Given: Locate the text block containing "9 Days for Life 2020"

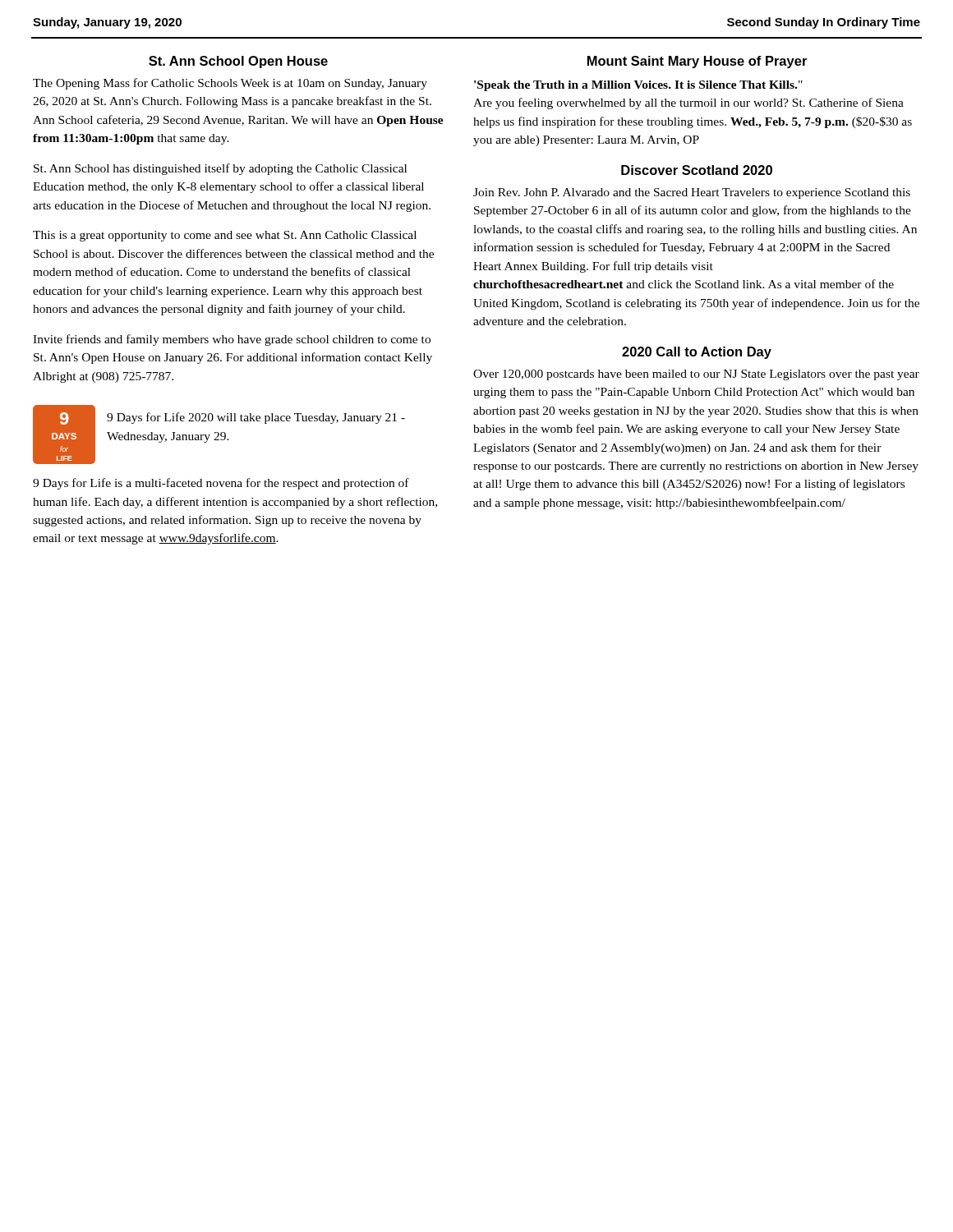Looking at the screenshot, I should coord(256,426).
